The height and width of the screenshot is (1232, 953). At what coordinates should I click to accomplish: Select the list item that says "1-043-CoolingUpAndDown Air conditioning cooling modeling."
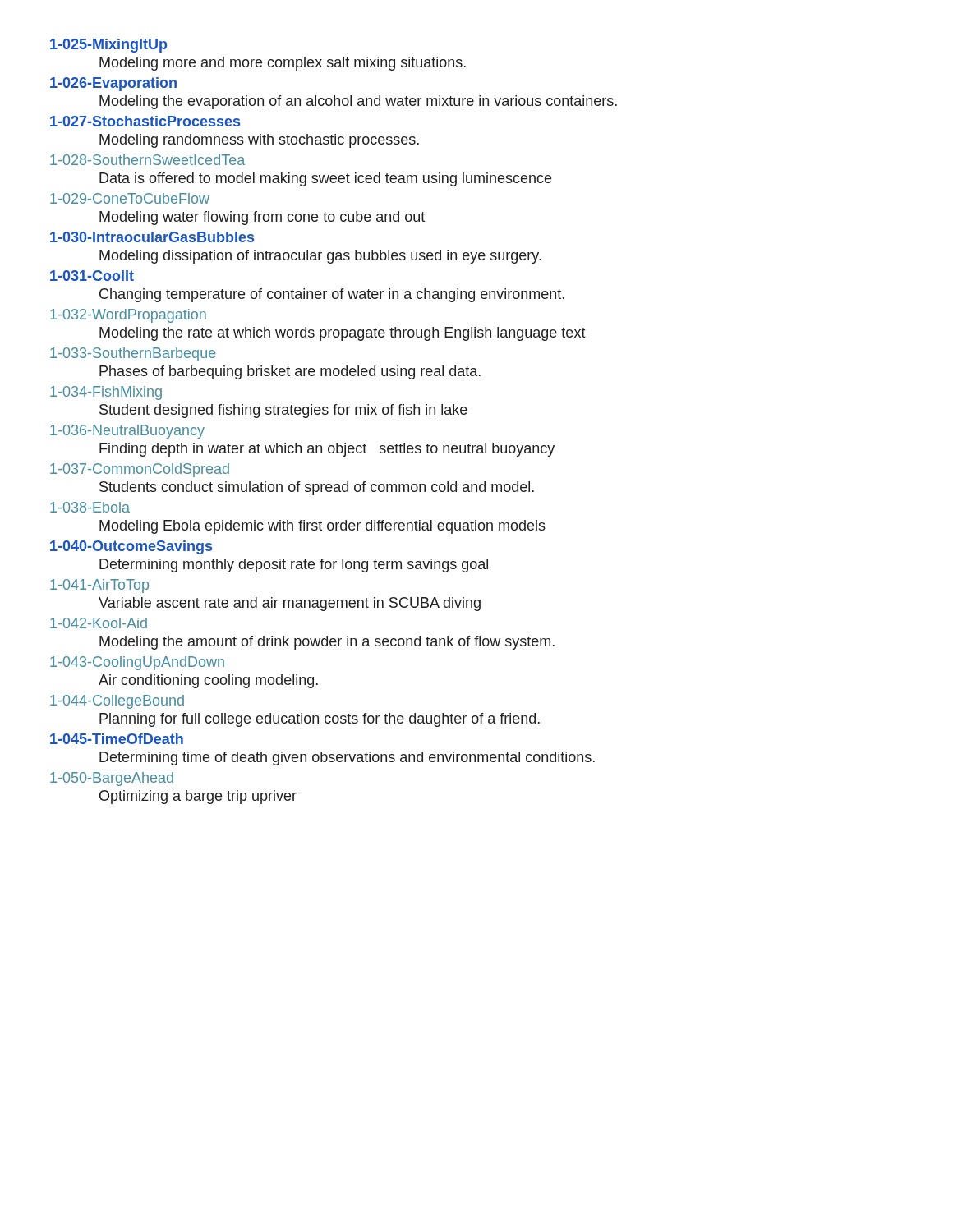pos(137,663)
